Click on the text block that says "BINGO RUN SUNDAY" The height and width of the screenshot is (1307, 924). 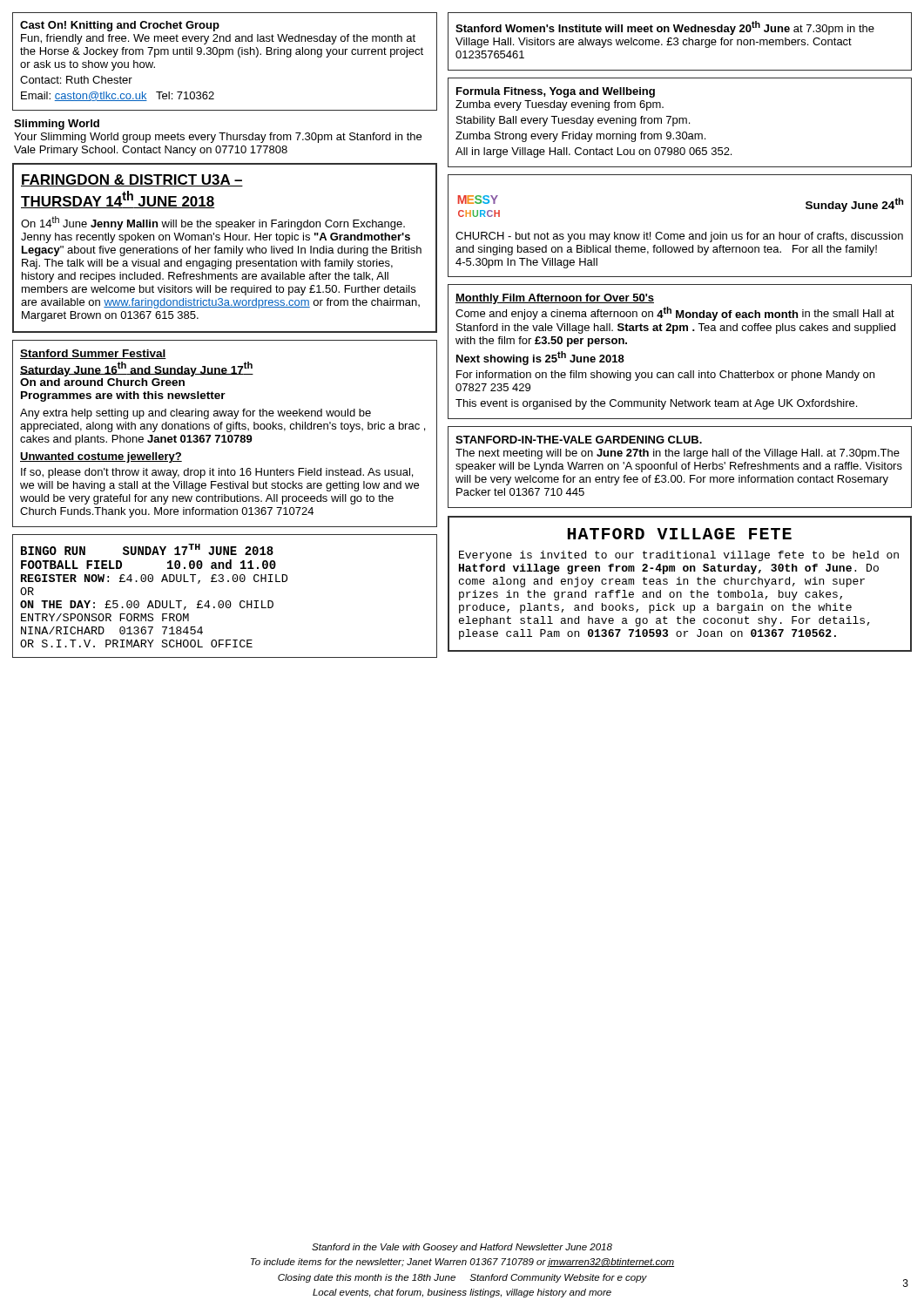(225, 596)
